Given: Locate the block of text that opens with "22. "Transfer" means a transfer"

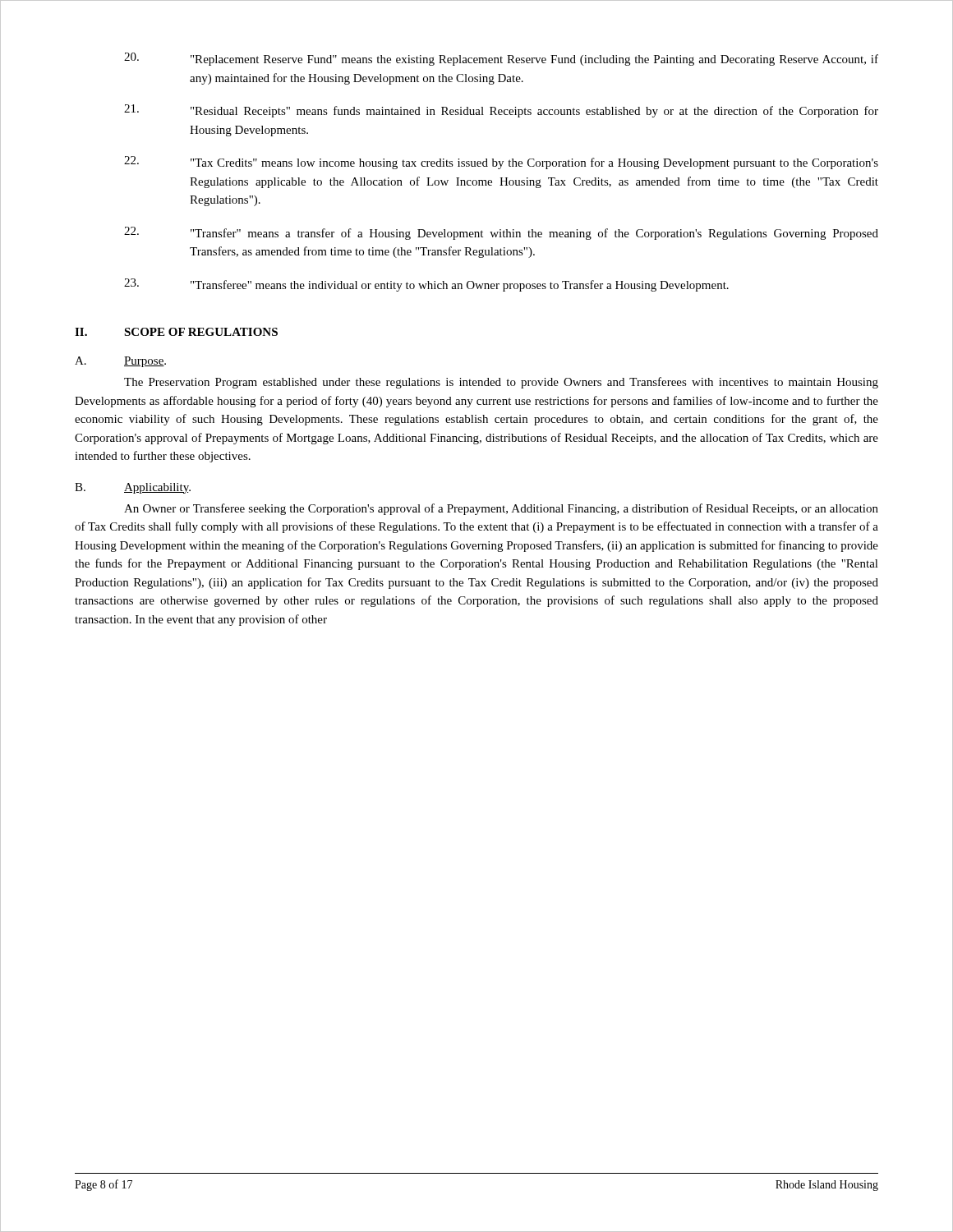Looking at the screenshot, I should pyautogui.click(x=476, y=242).
